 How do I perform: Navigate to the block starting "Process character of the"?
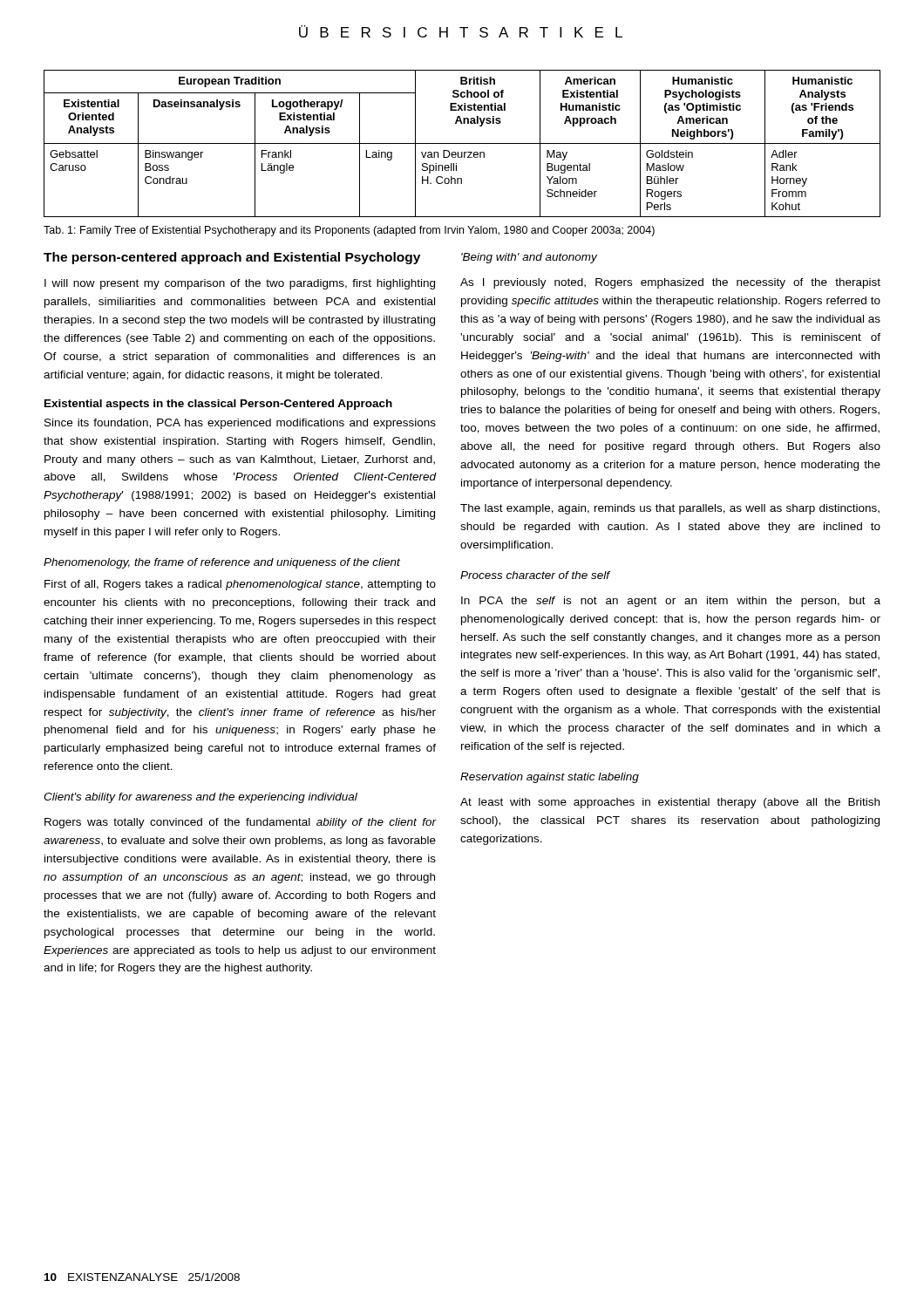tap(670, 661)
